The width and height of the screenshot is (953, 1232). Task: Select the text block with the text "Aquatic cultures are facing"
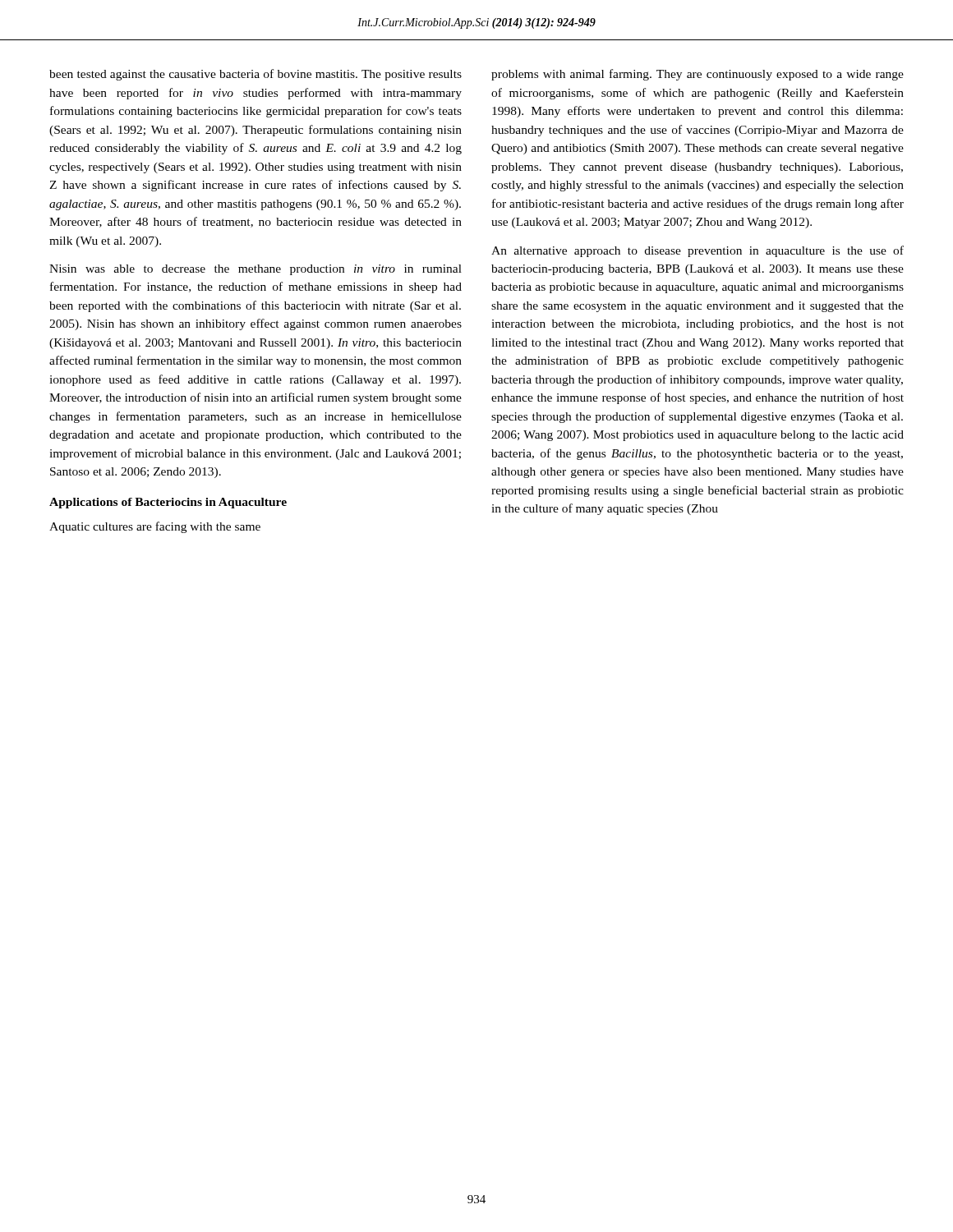(155, 526)
